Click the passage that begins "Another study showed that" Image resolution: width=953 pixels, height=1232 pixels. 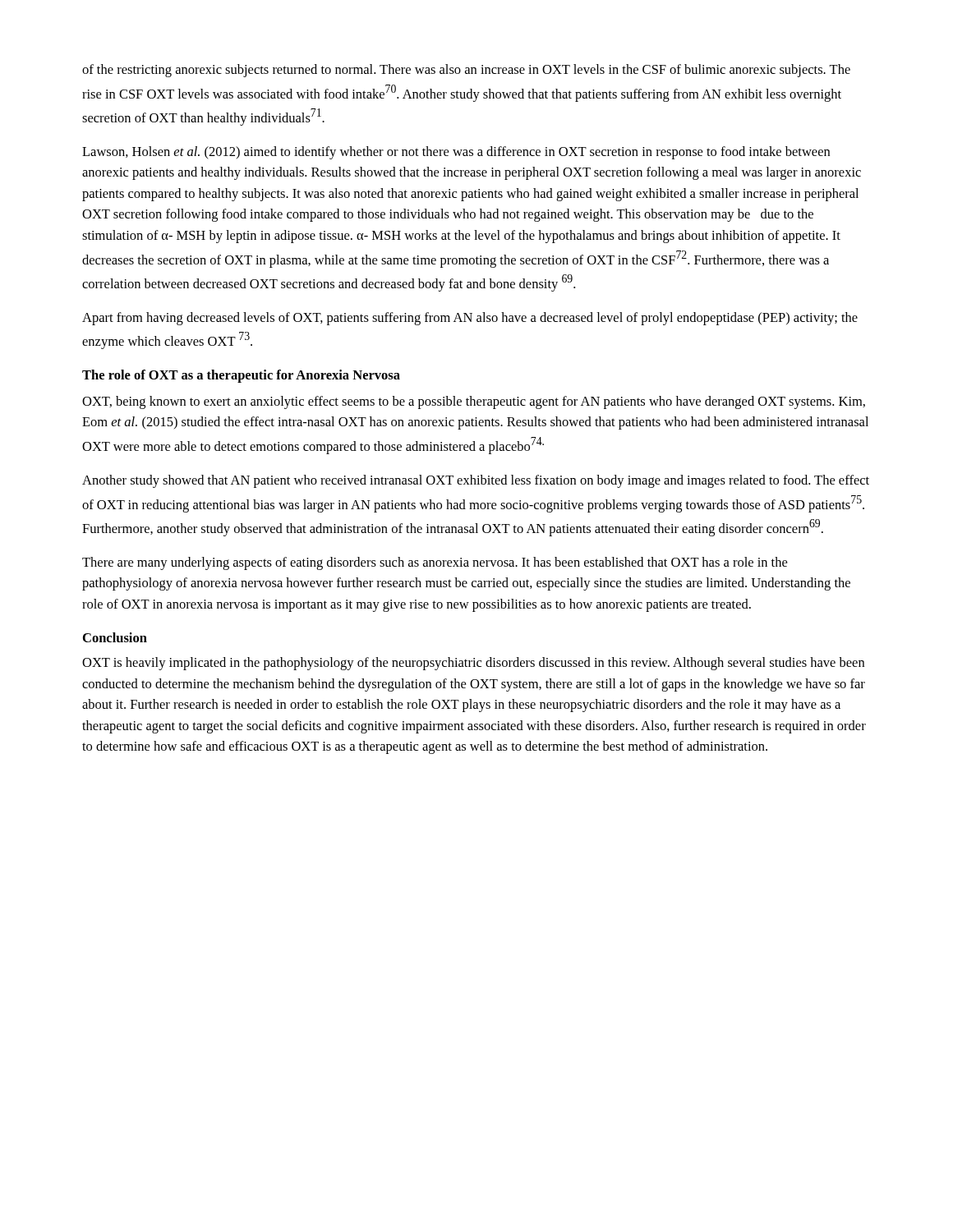(x=476, y=504)
